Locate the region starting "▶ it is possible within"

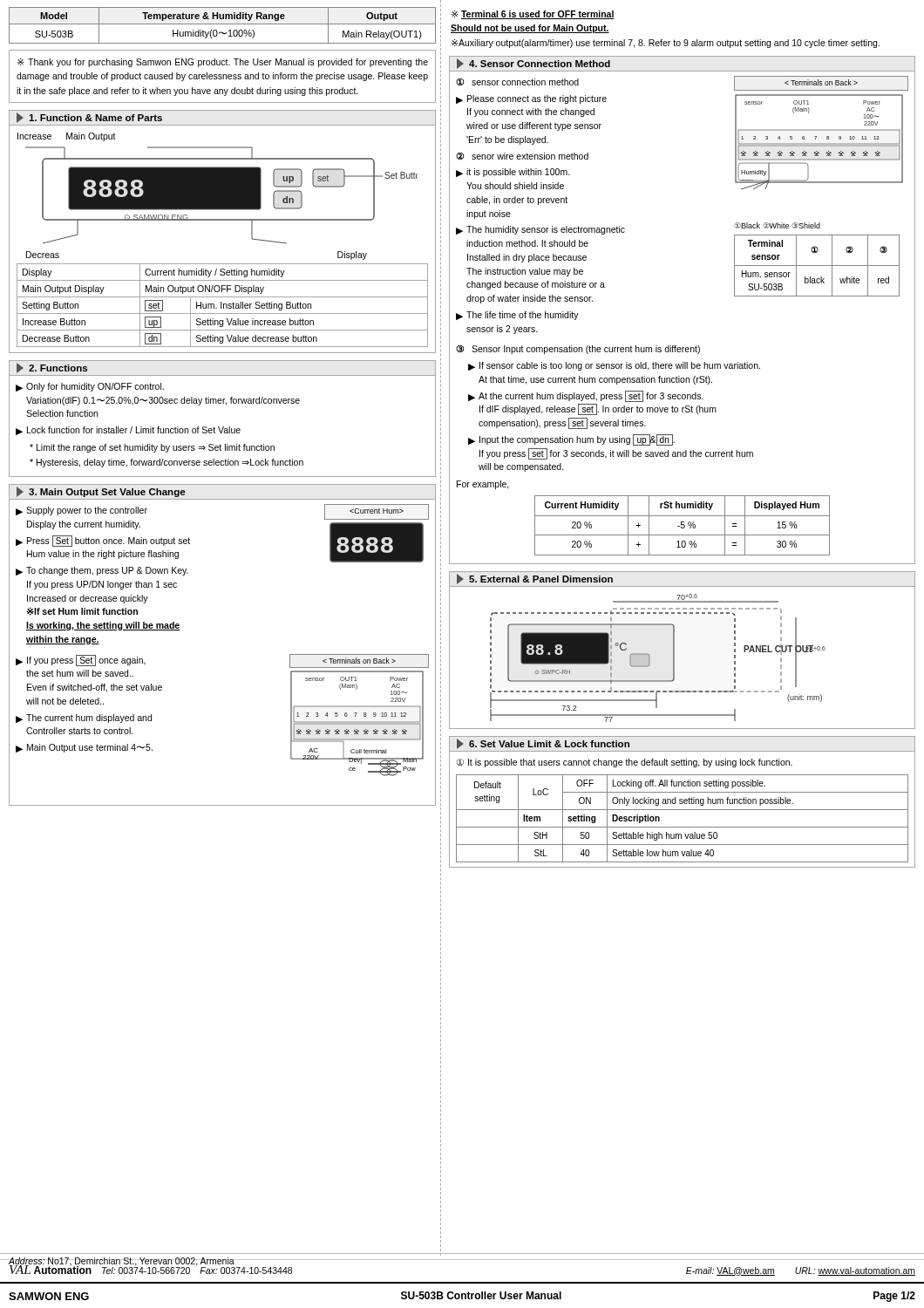tap(513, 193)
